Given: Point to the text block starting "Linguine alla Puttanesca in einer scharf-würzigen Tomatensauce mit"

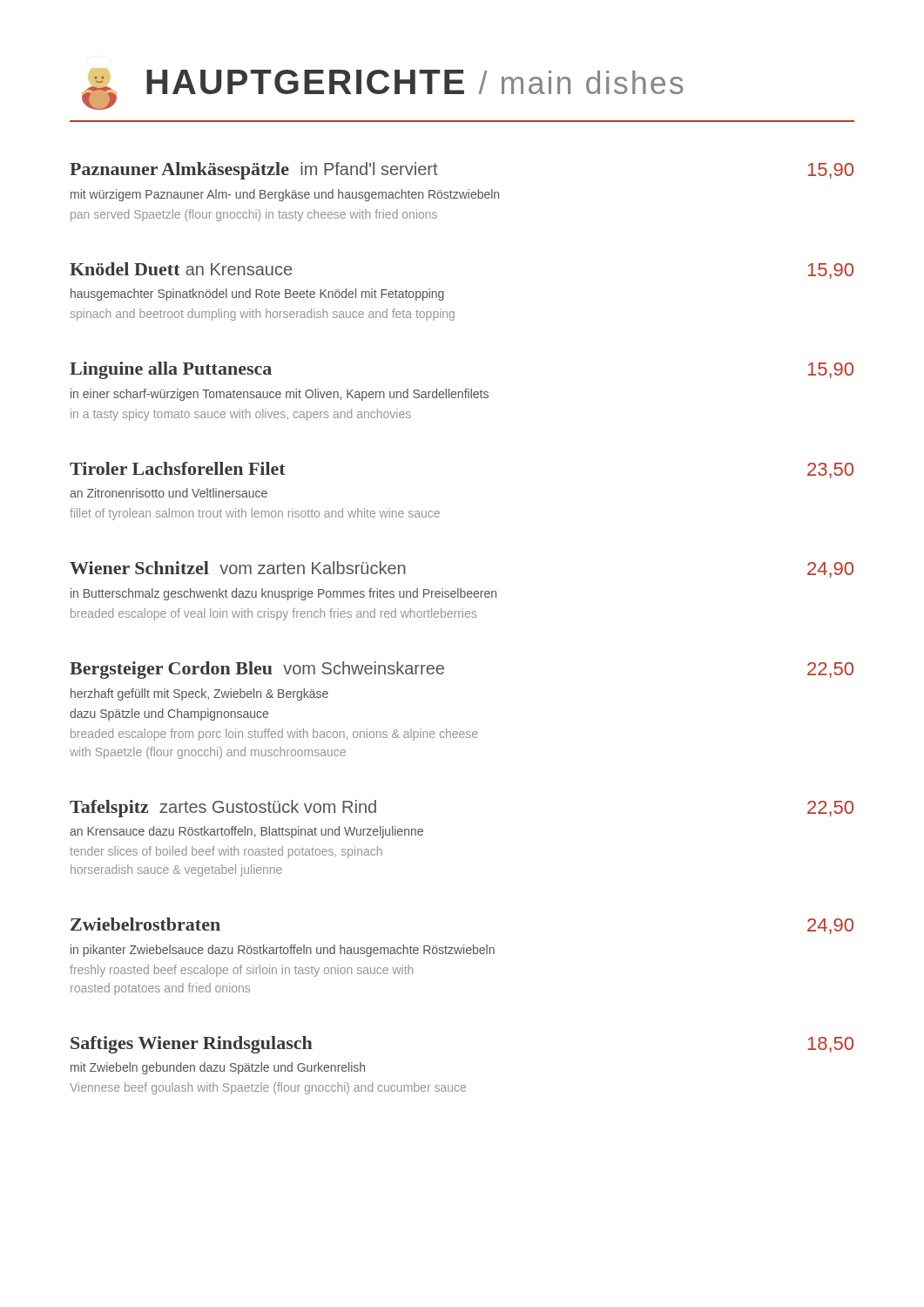Looking at the screenshot, I should (x=462, y=390).
